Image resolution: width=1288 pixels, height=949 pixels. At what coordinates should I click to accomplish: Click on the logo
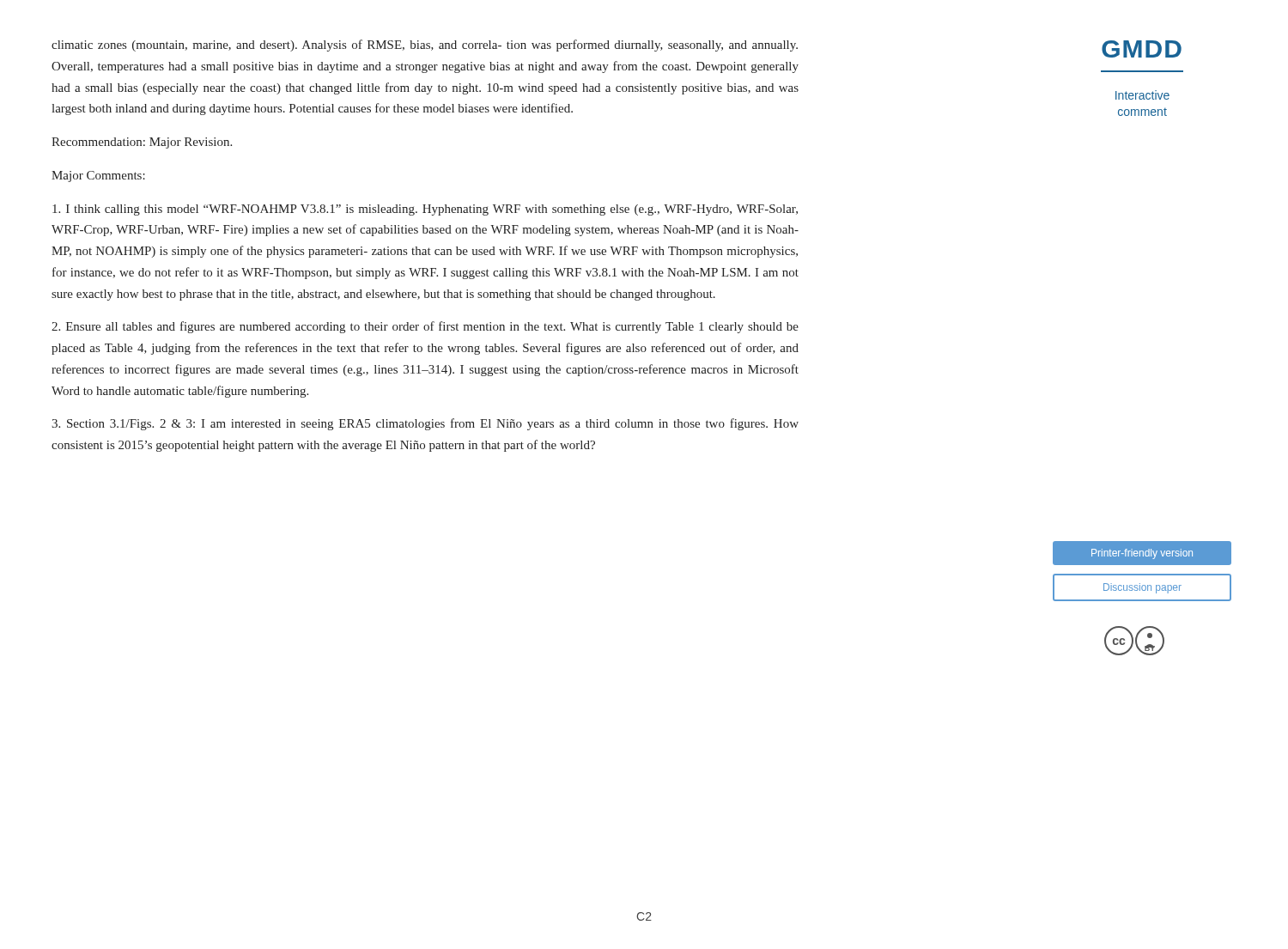pyautogui.click(x=1142, y=633)
